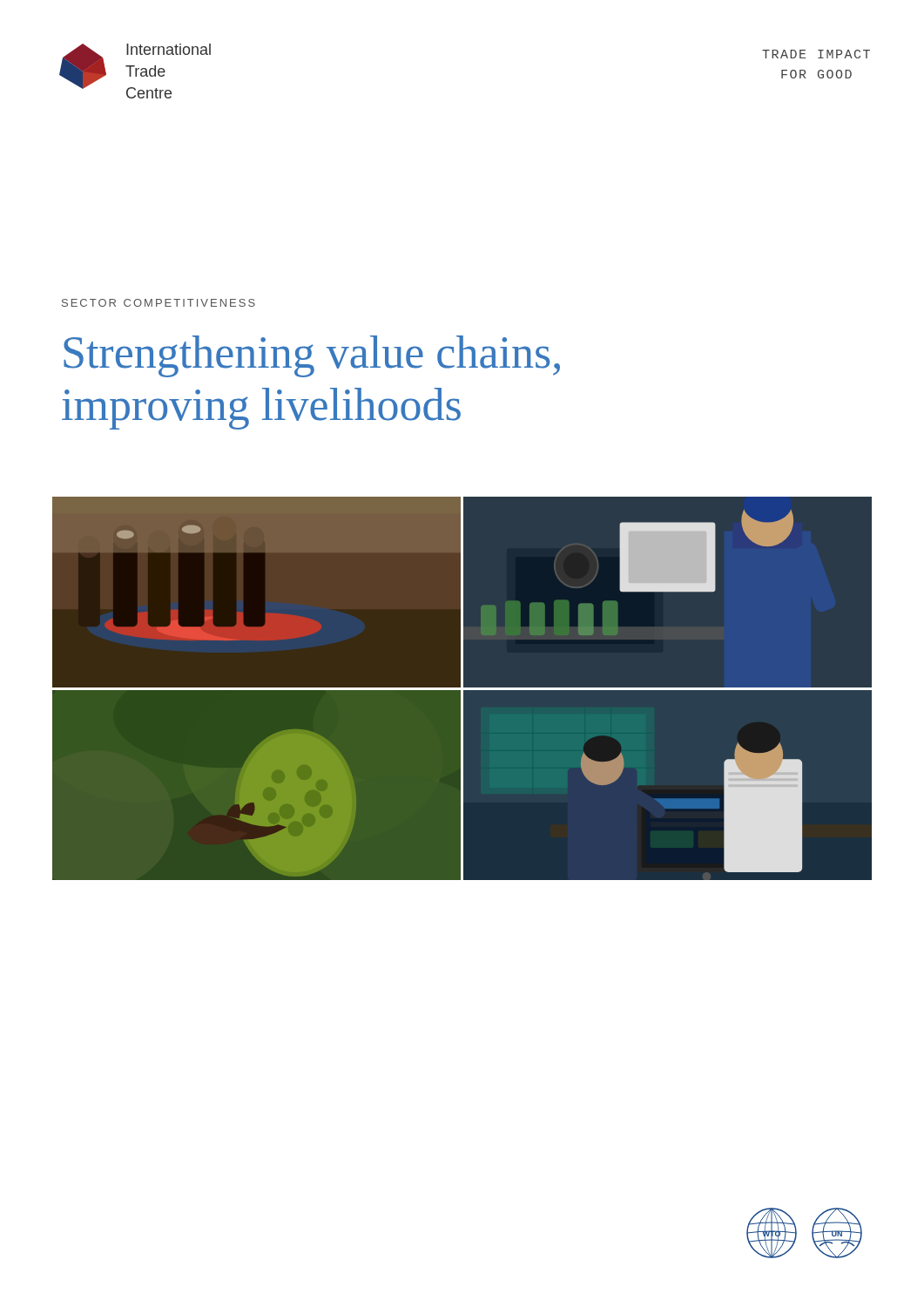Find the element starting "TRADE IMPACTFOR GOOD"

tap(817, 65)
